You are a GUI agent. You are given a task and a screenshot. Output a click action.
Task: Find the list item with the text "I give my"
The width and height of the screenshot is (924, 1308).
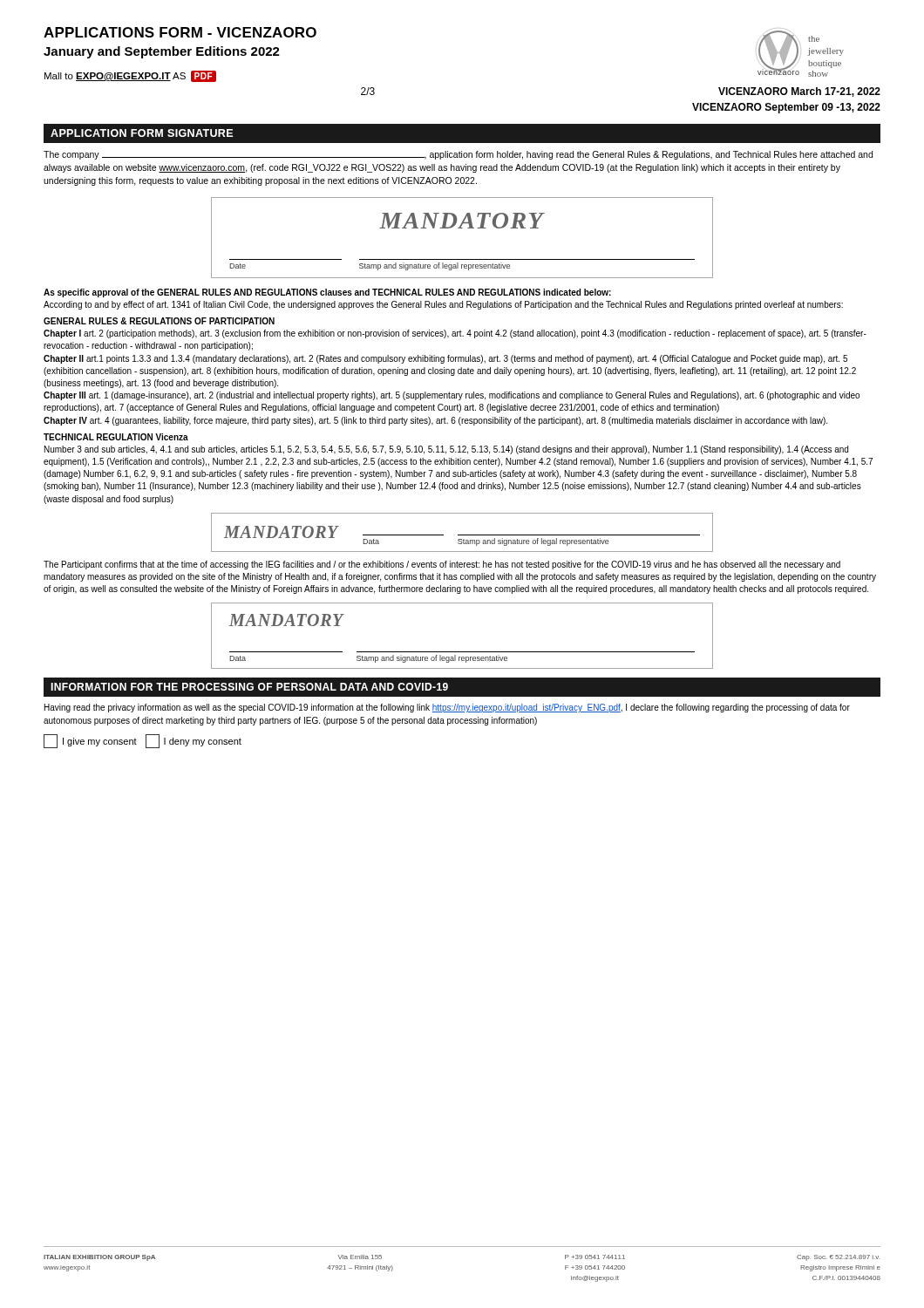tap(142, 742)
